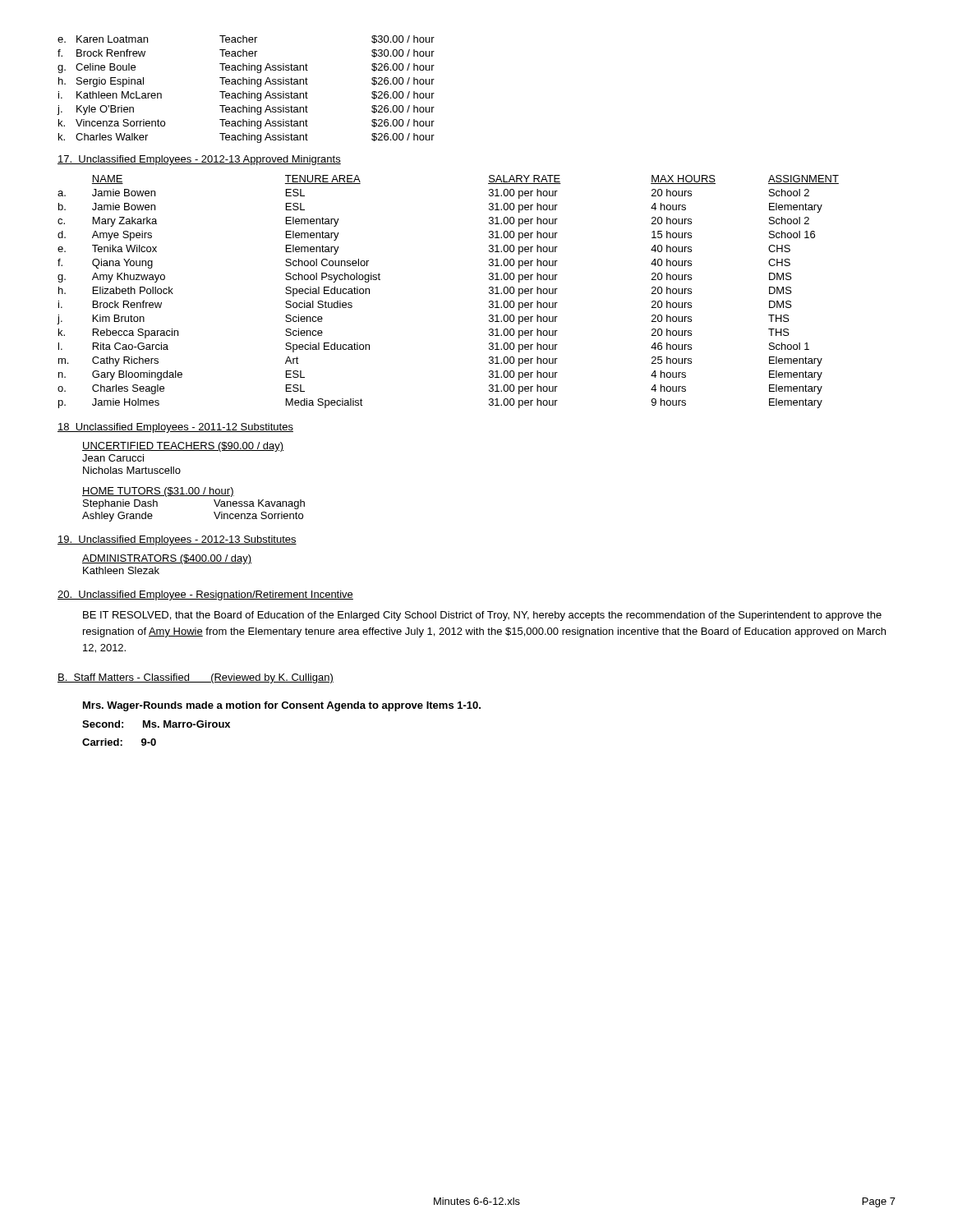
Task: Locate the block of text that opens with "j. Kyle O'Brien Teaching"
Action: (x=246, y=109)
